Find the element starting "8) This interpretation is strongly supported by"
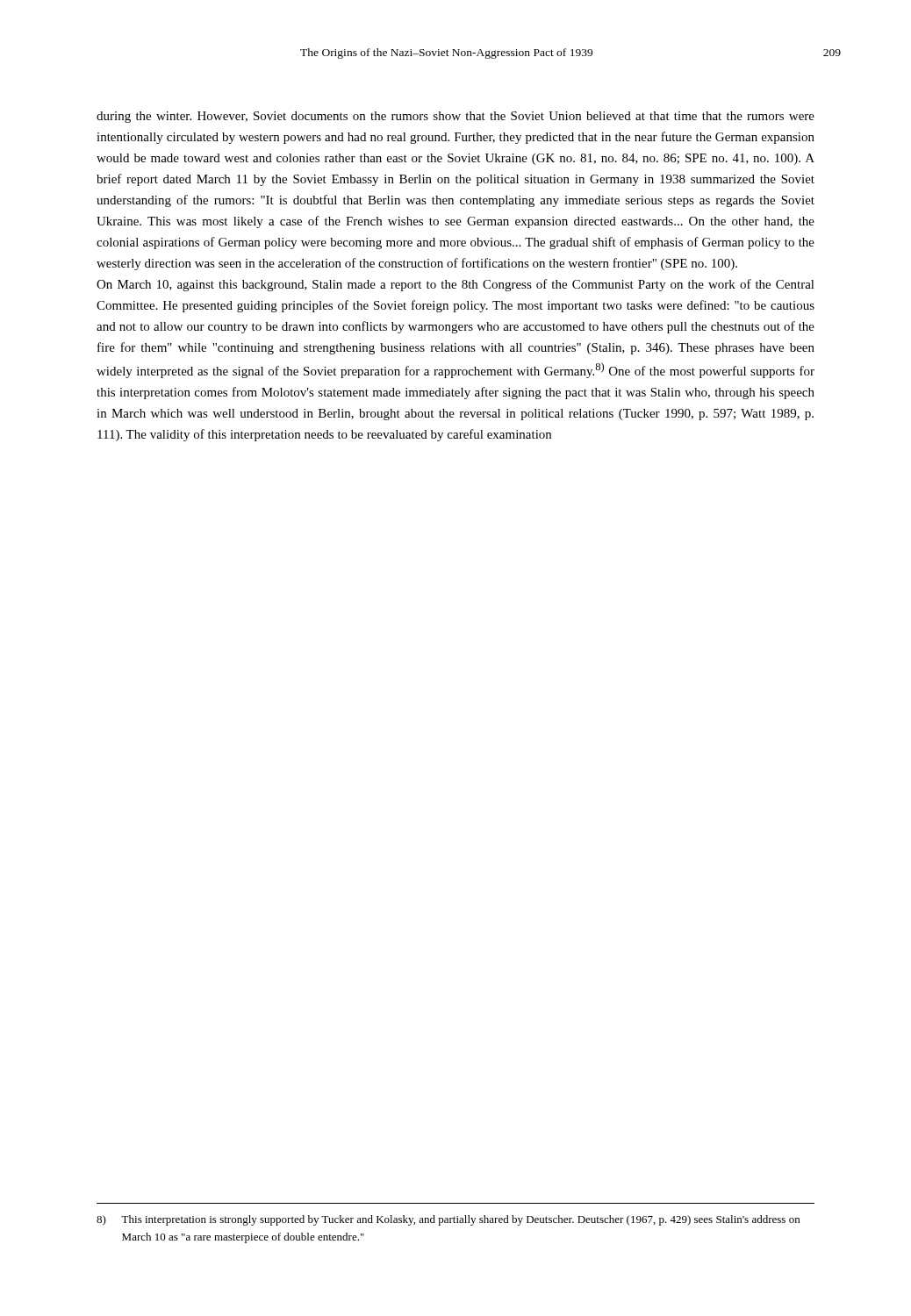This screenshot has width=911, height=1316. coord(456,1228)
